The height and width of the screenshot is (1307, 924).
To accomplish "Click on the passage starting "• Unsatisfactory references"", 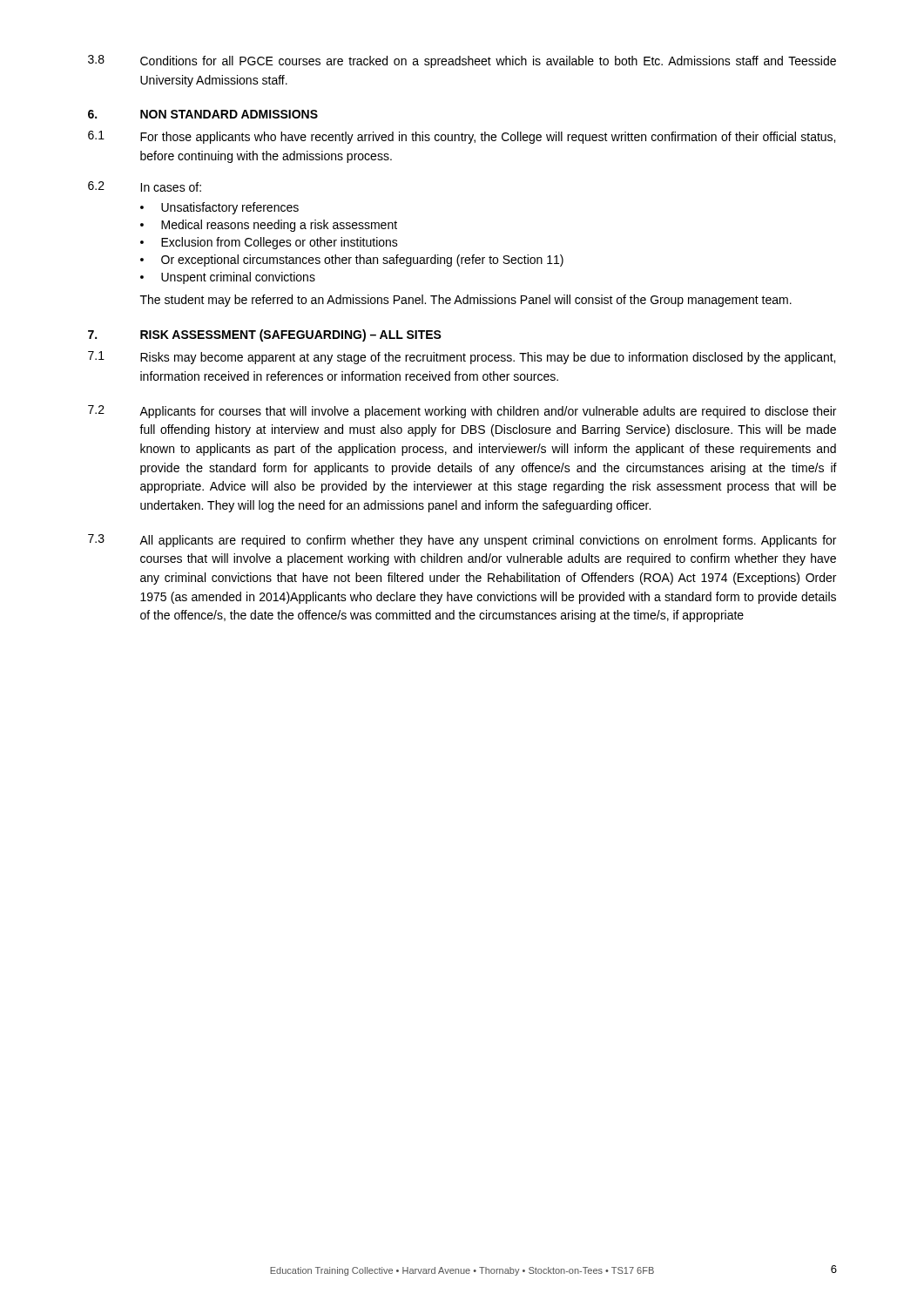I will (219, 208).
